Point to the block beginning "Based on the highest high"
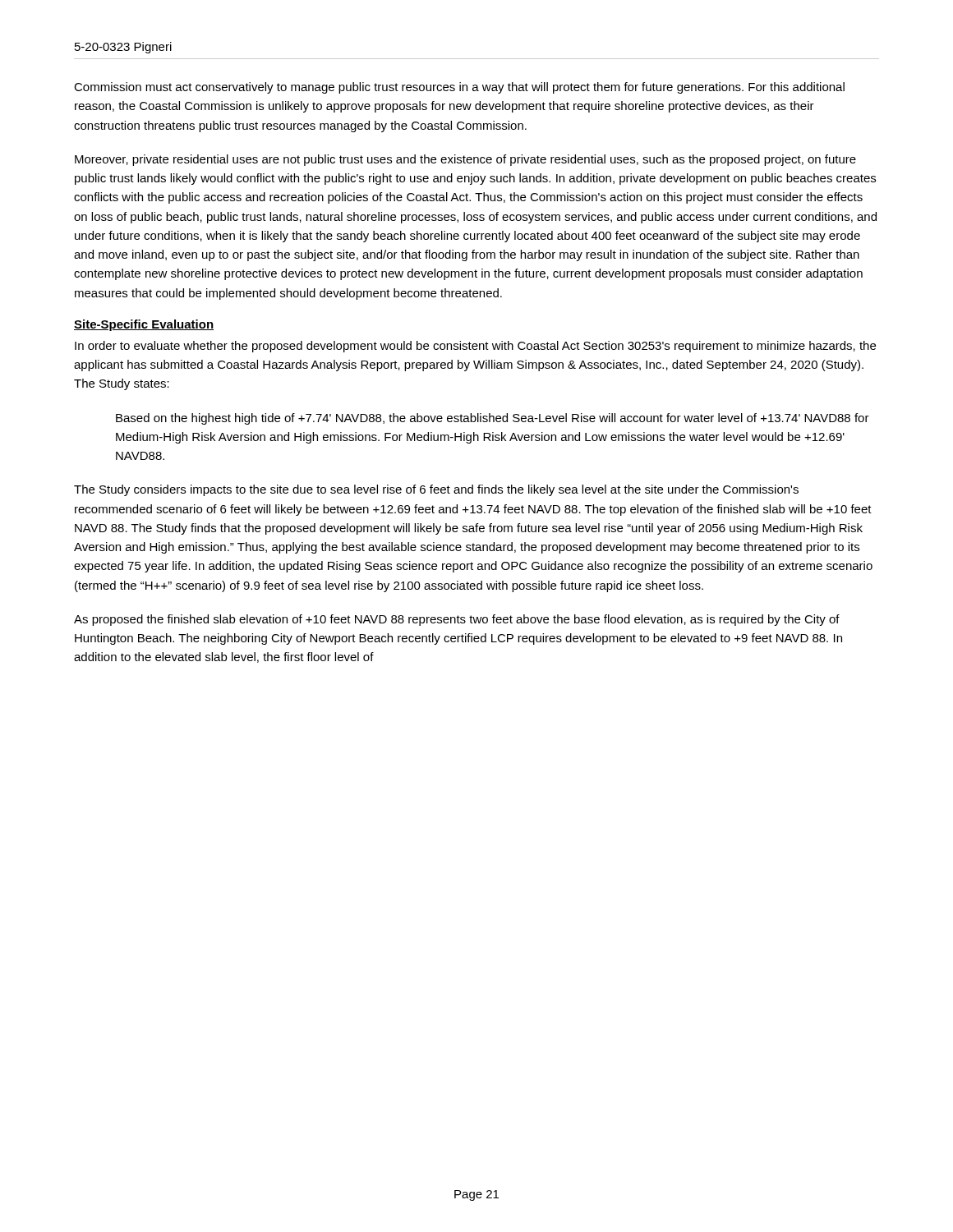Screen dimensions: 1232x953 click(492, 436)
